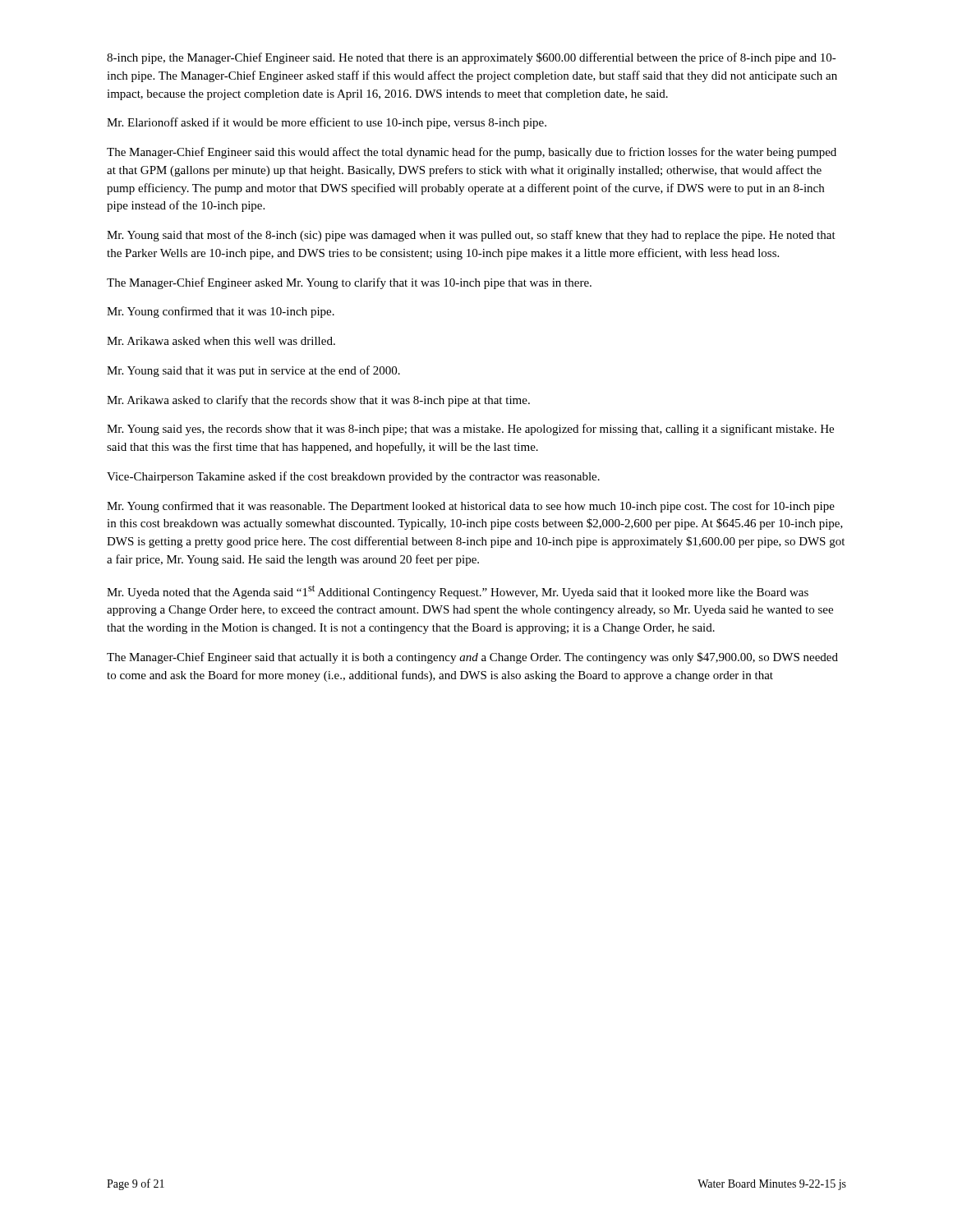Point to the block beginning "Mr. Uyeda noted that the Agenda said"

[x=470, y=608]
